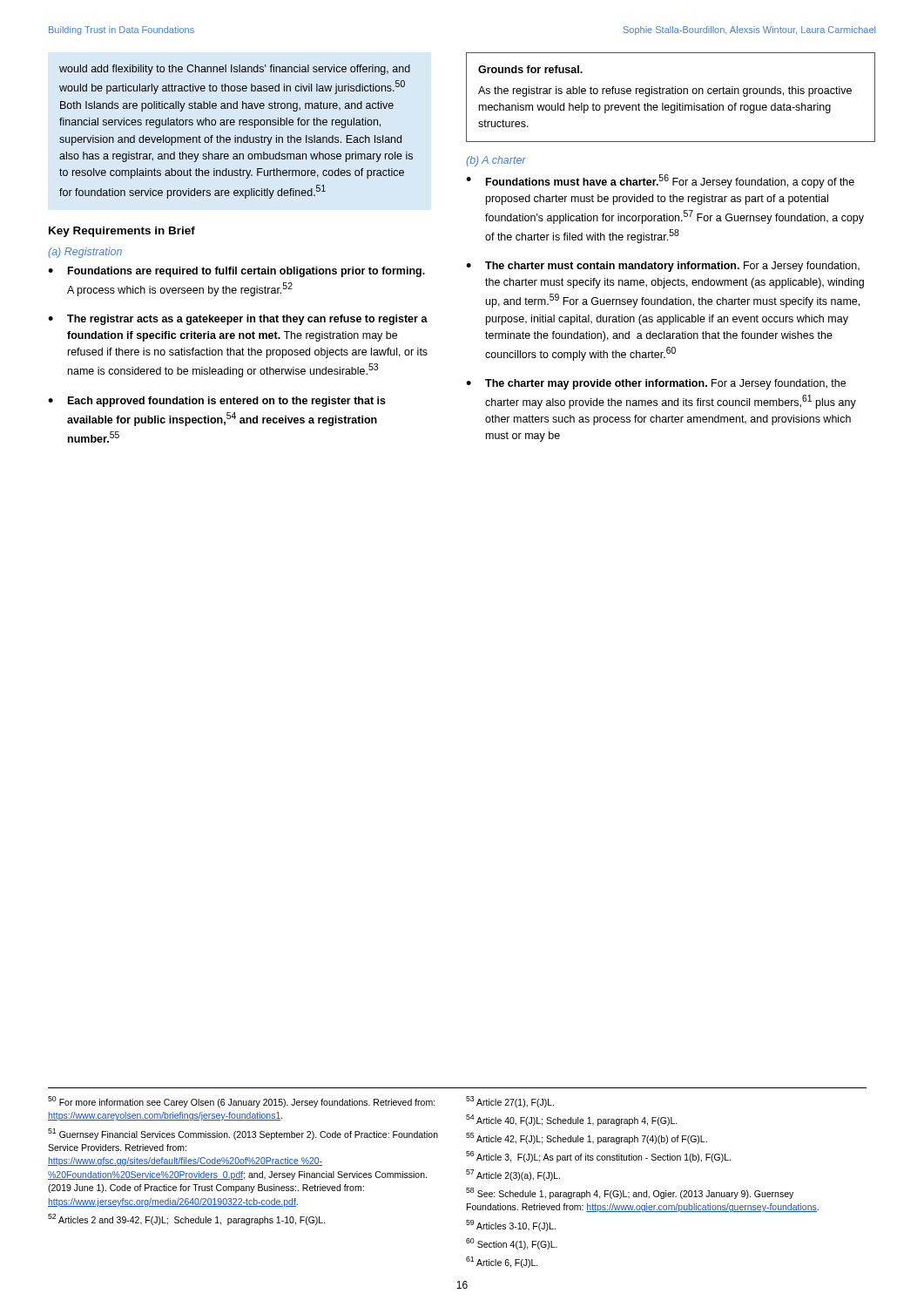Click on the block starting "59 Articles 3-10,"
Image resolution: width=924 pixels, height=1307 pixels.
(x=511, y=1224)
